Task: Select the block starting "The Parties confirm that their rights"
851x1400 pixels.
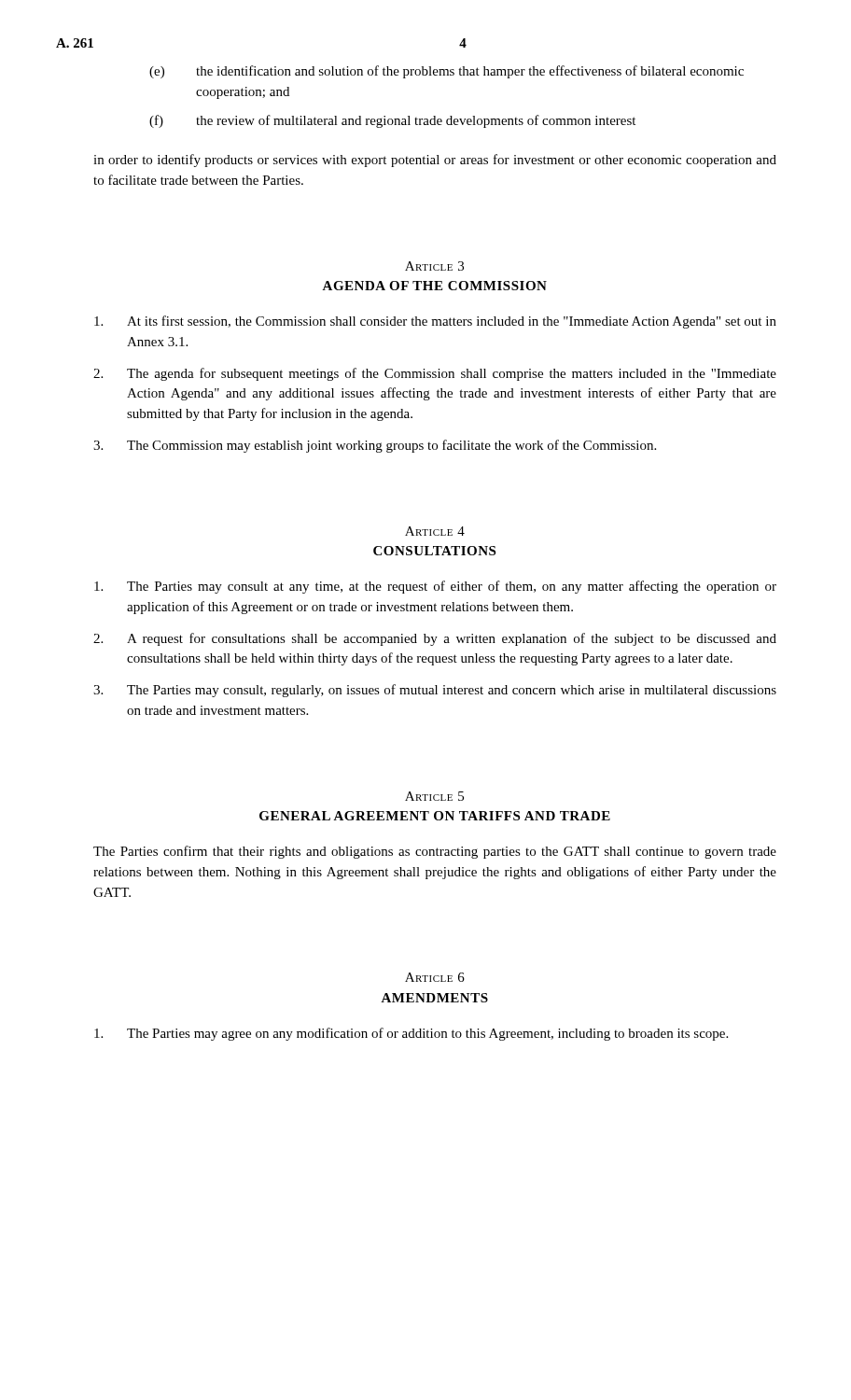Action: point(435,872)
